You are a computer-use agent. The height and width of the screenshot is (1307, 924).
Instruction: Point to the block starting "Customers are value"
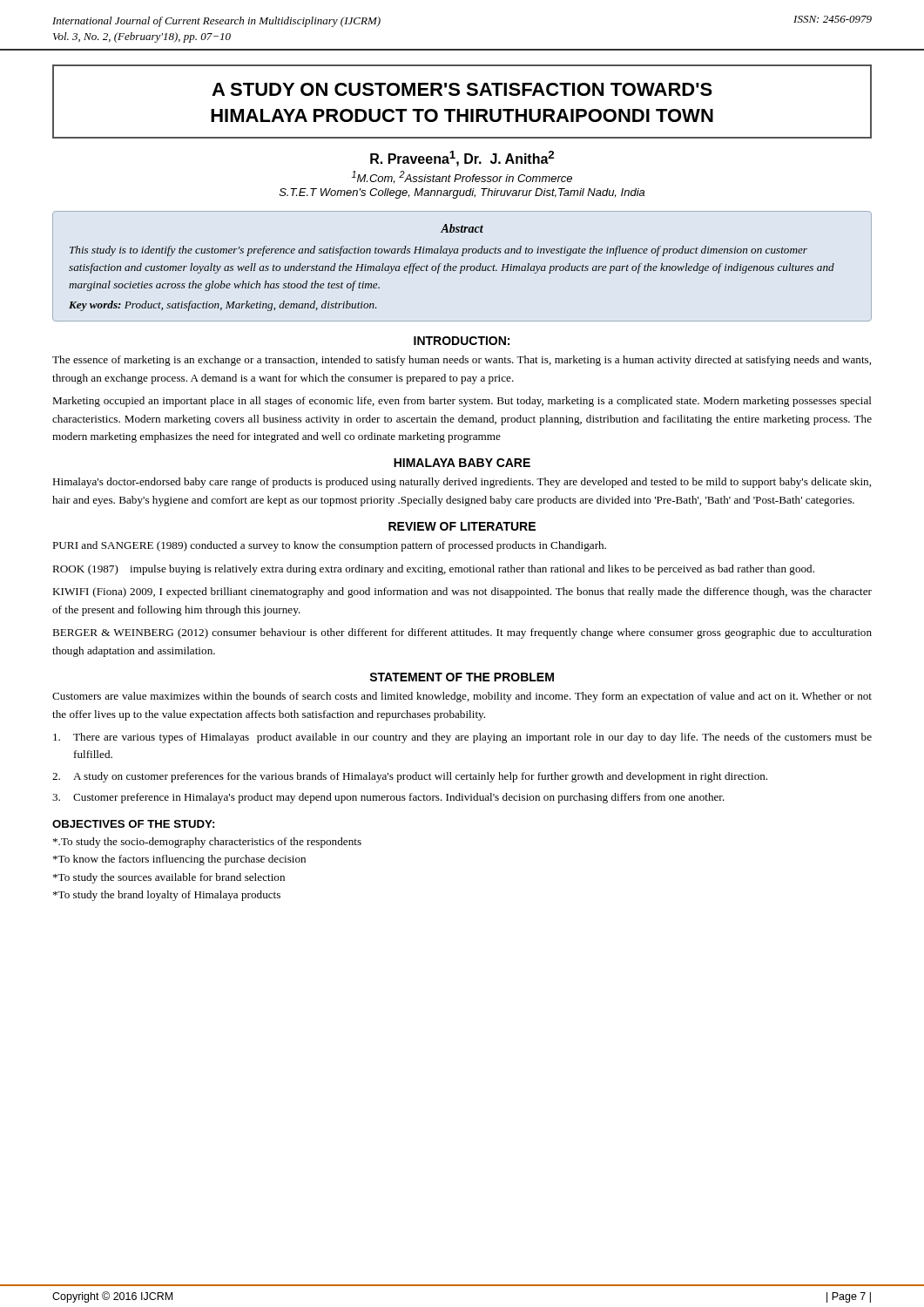[x=462, y=705]
